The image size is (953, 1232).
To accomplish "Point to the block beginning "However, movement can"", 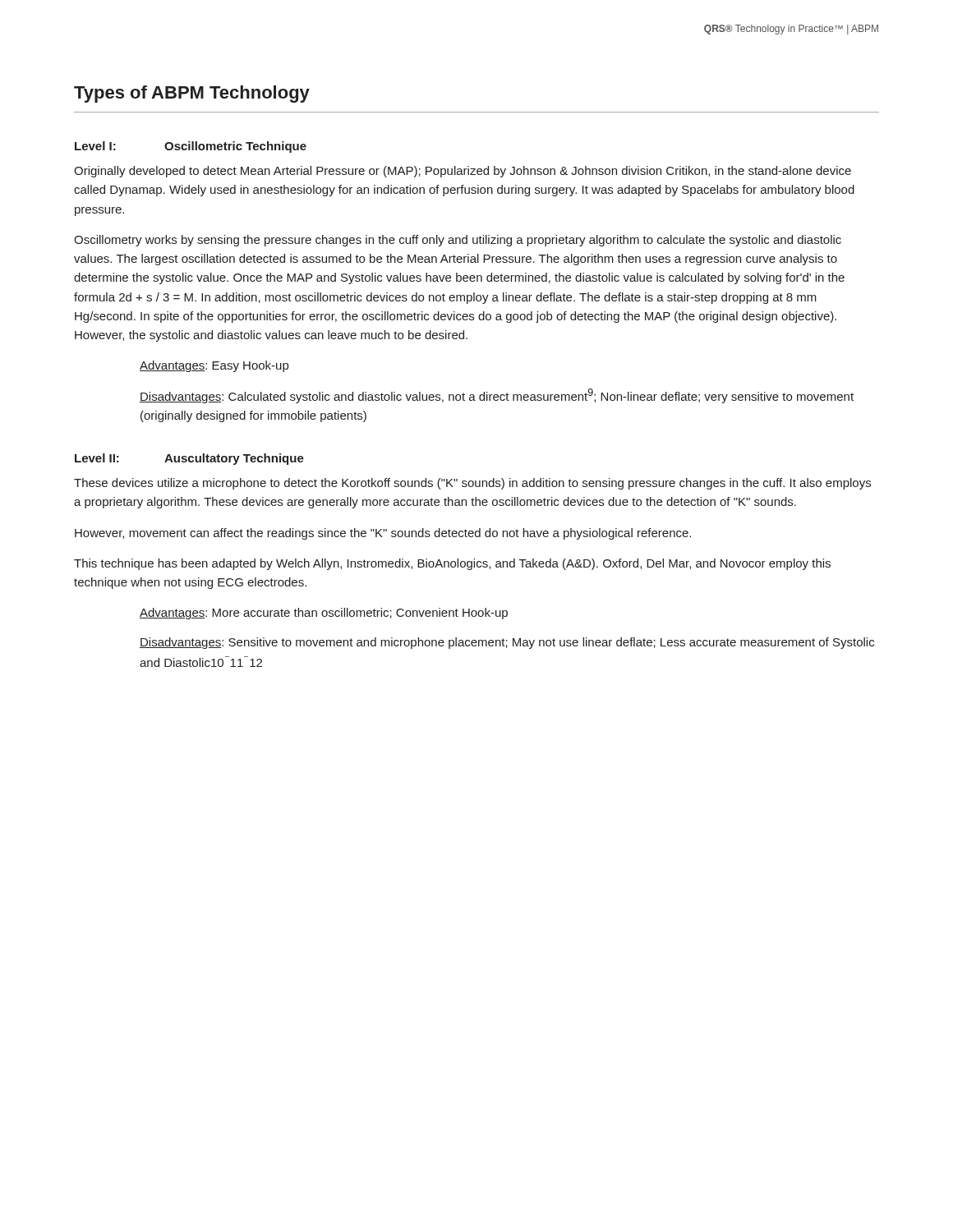I will (x=383, y=532).
